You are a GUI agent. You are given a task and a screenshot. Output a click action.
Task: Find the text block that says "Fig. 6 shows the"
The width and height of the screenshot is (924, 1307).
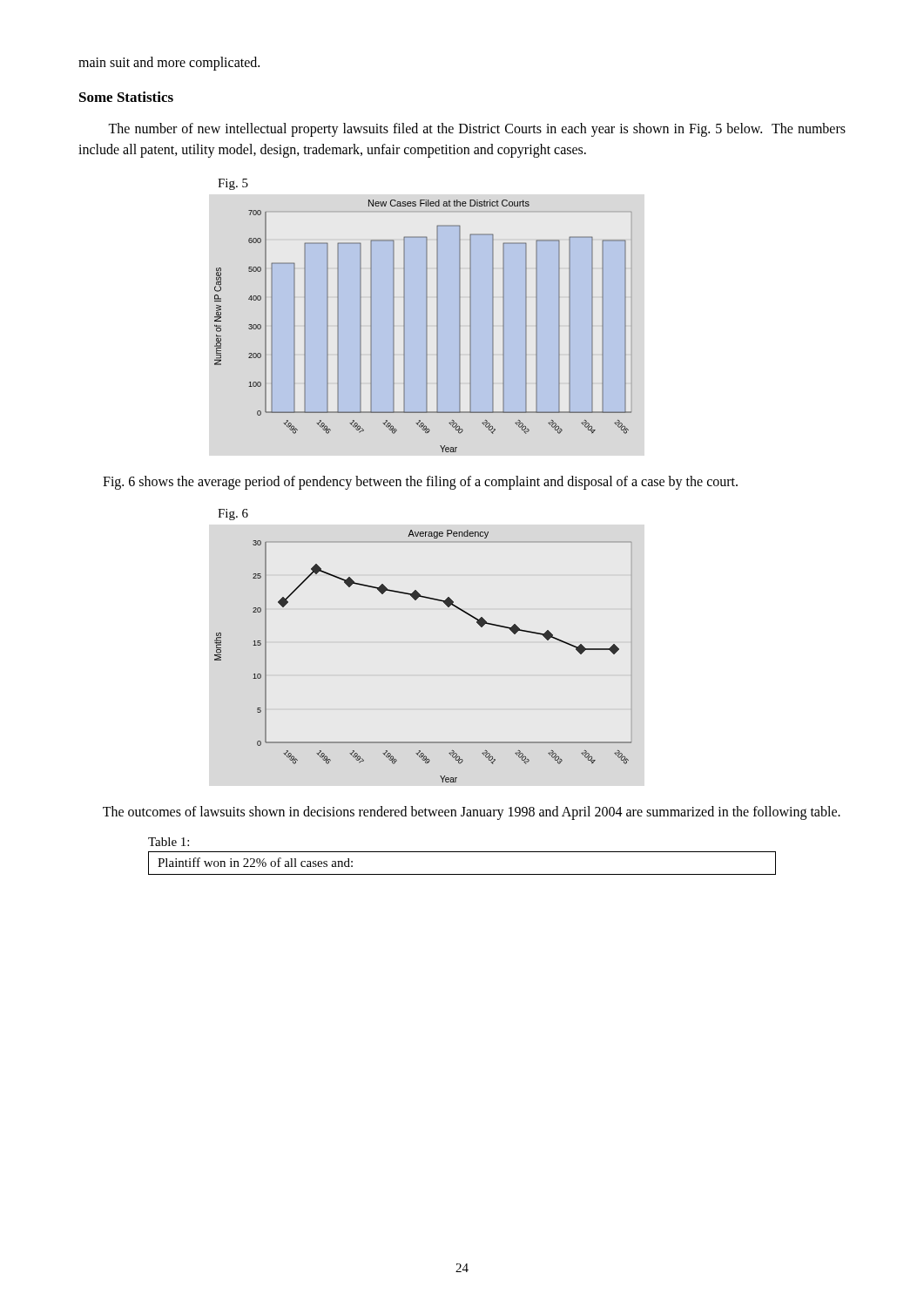click(x=408, y=481)
